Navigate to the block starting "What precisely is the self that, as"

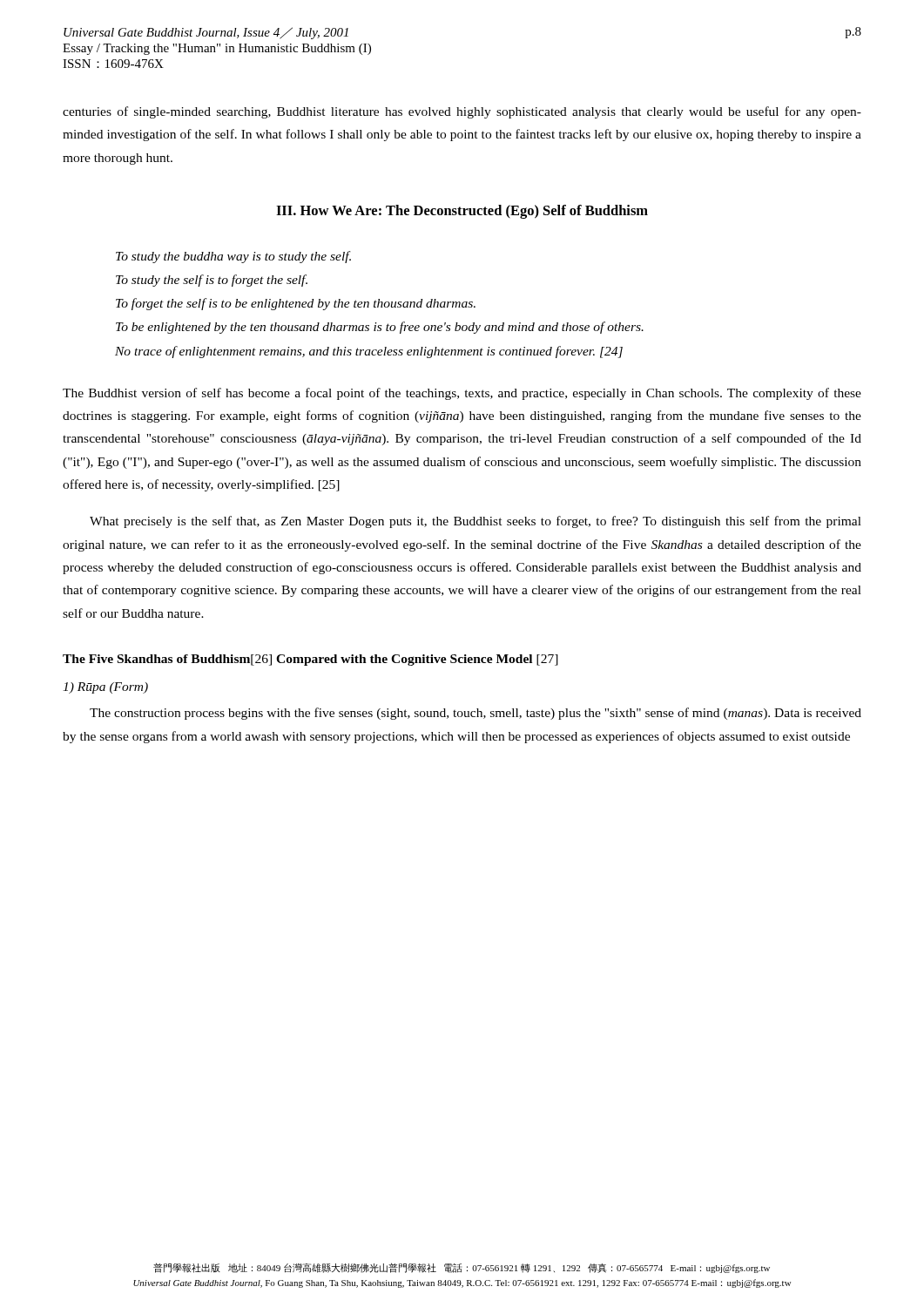point(462,567)
